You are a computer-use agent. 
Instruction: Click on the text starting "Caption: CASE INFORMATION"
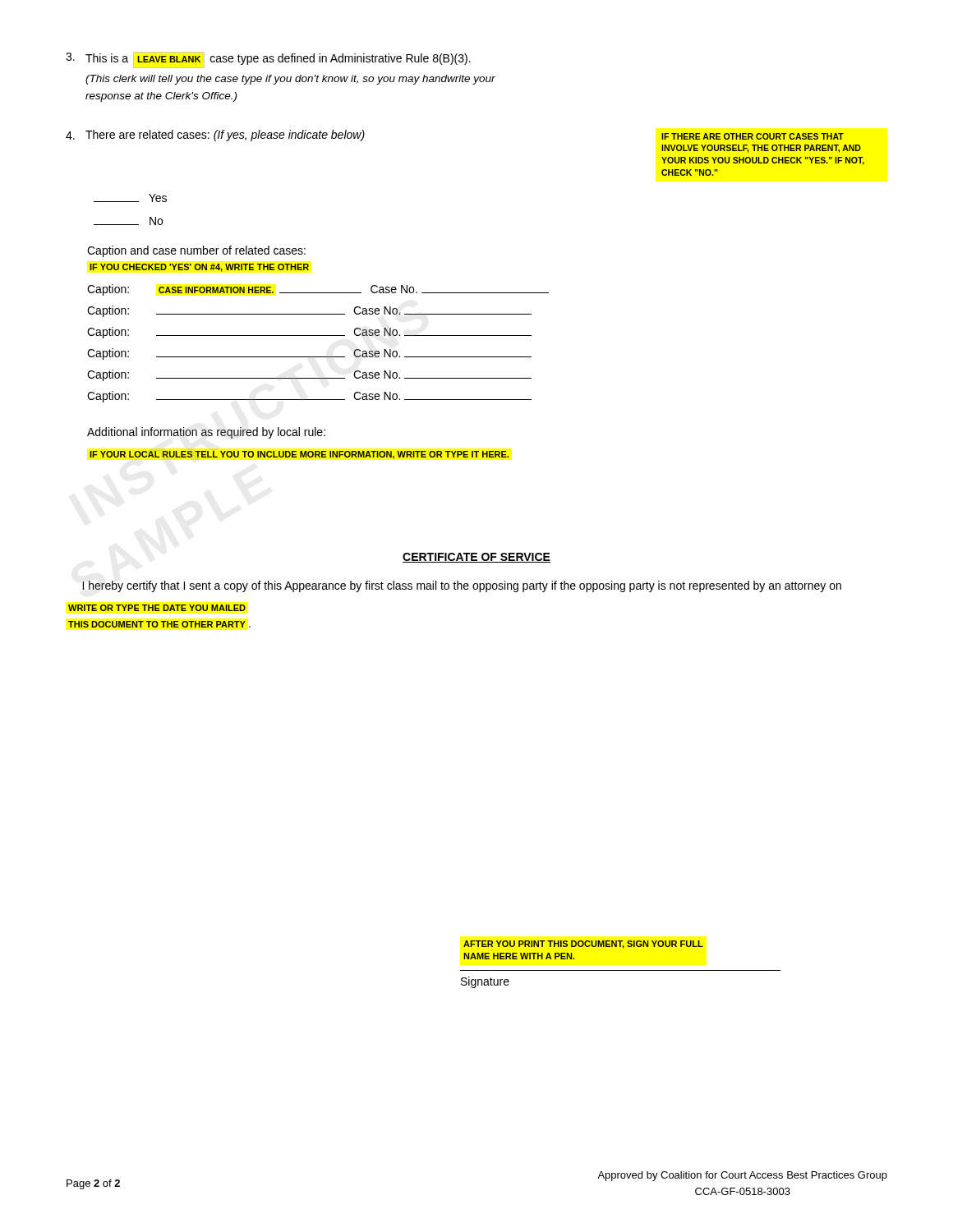[x=318, y=289]
